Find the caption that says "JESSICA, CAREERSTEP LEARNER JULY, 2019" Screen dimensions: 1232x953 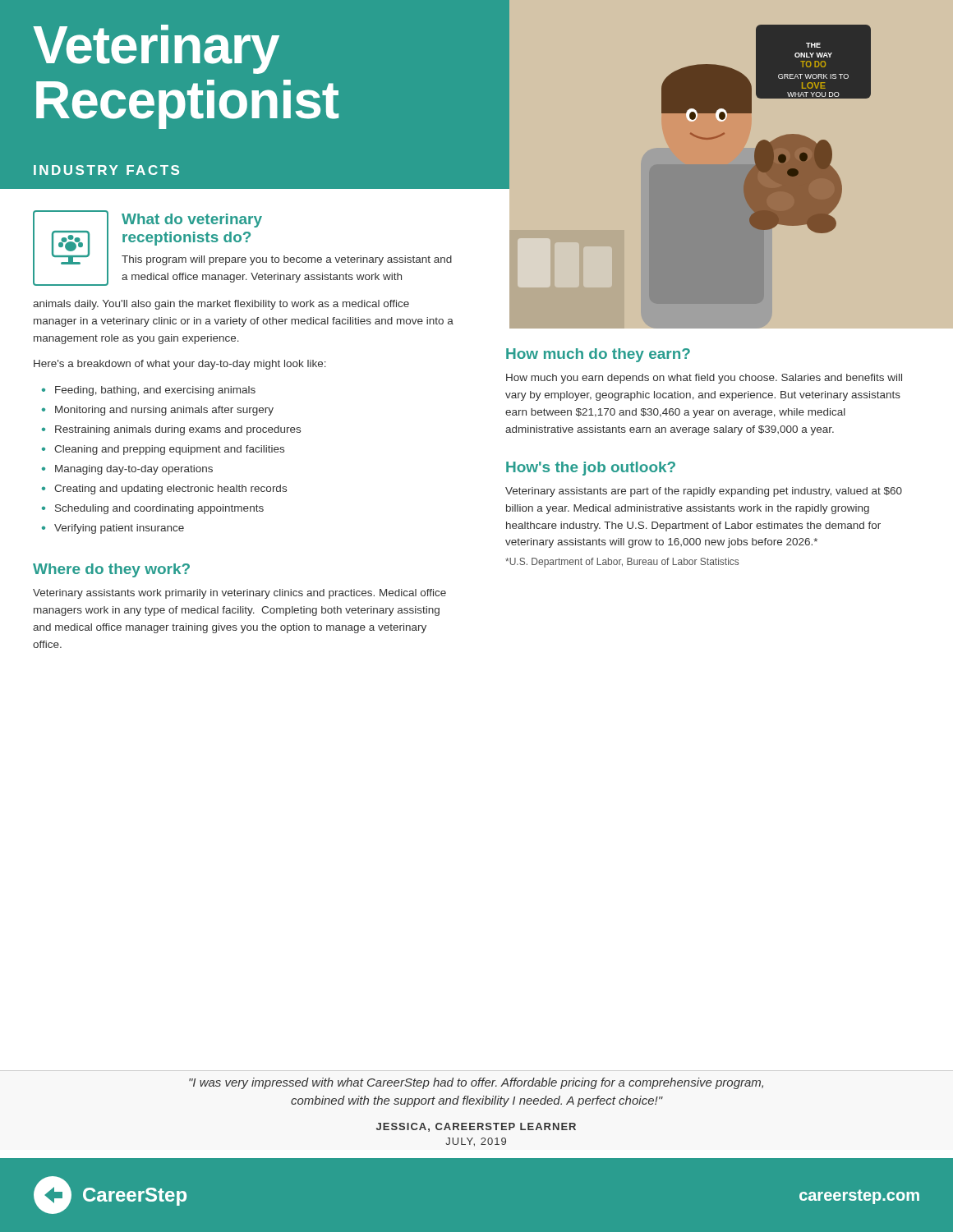(x=476, y=1133)
